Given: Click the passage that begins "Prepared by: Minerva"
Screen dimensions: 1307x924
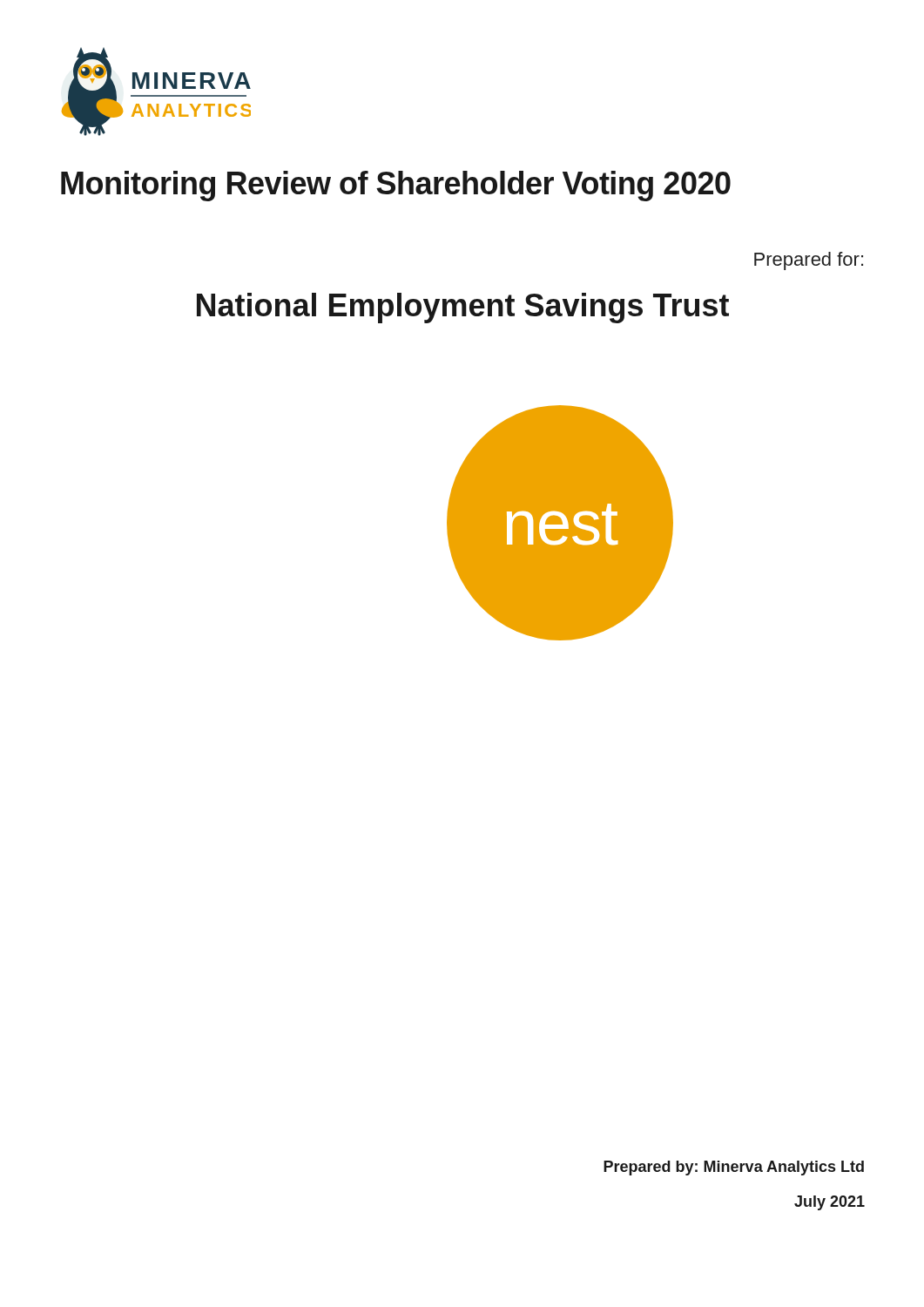Looking at the screenshot, I should point(734,1167).
